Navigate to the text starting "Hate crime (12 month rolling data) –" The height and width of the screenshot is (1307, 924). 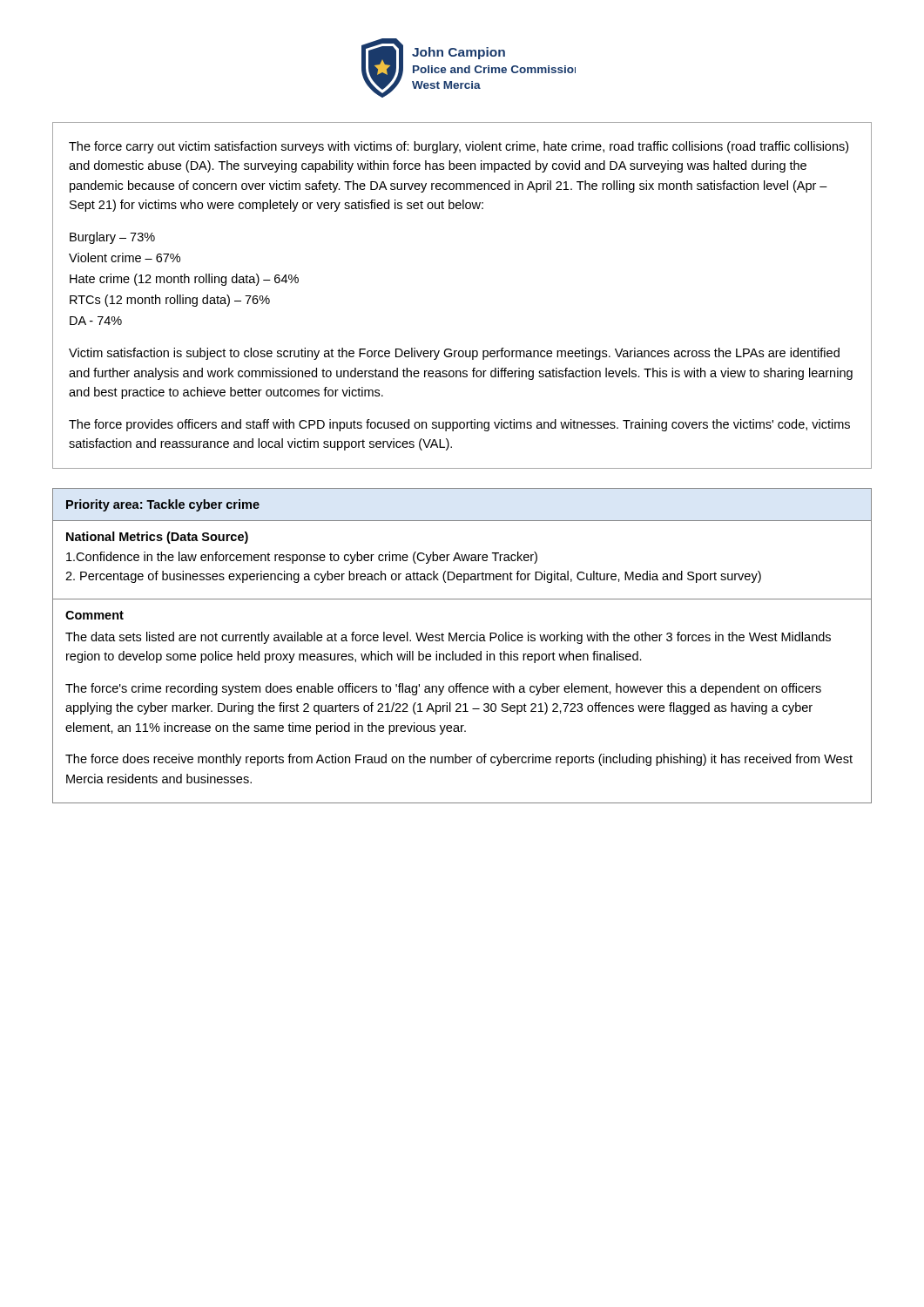[184, 279]
